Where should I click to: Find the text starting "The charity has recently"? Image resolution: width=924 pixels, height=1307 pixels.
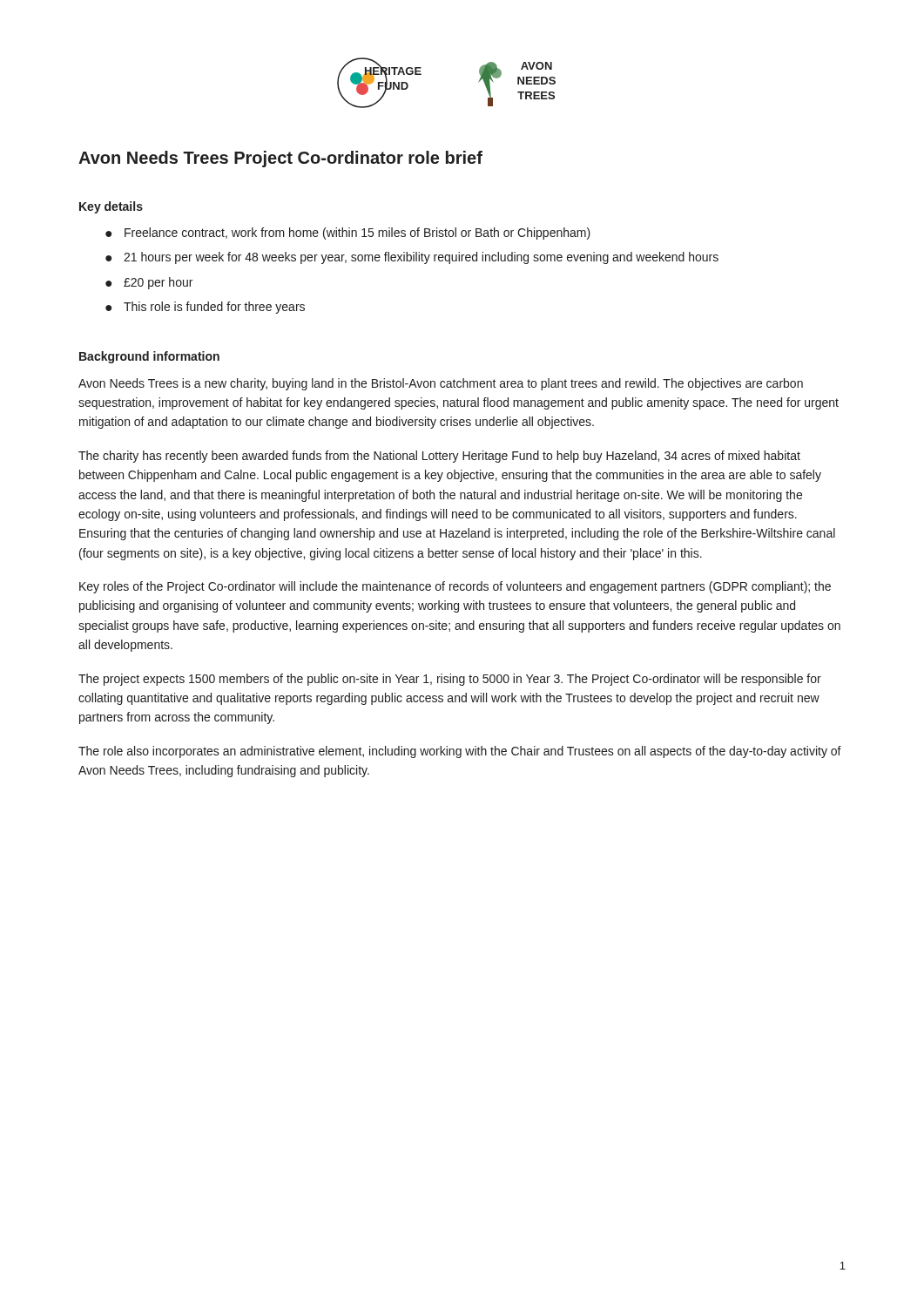coord(457,504)
